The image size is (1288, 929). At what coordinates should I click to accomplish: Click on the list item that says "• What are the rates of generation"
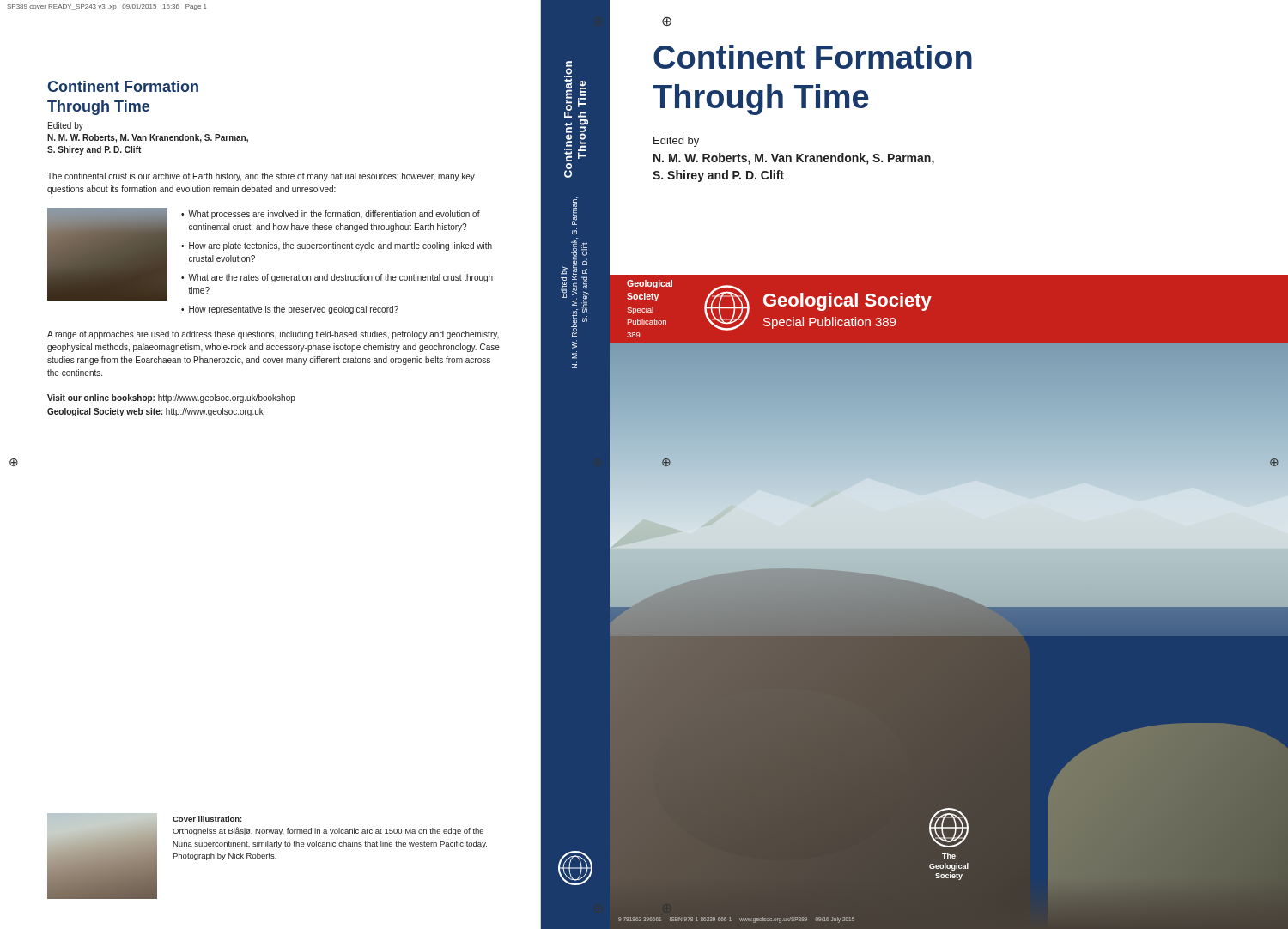pos(341,284)
